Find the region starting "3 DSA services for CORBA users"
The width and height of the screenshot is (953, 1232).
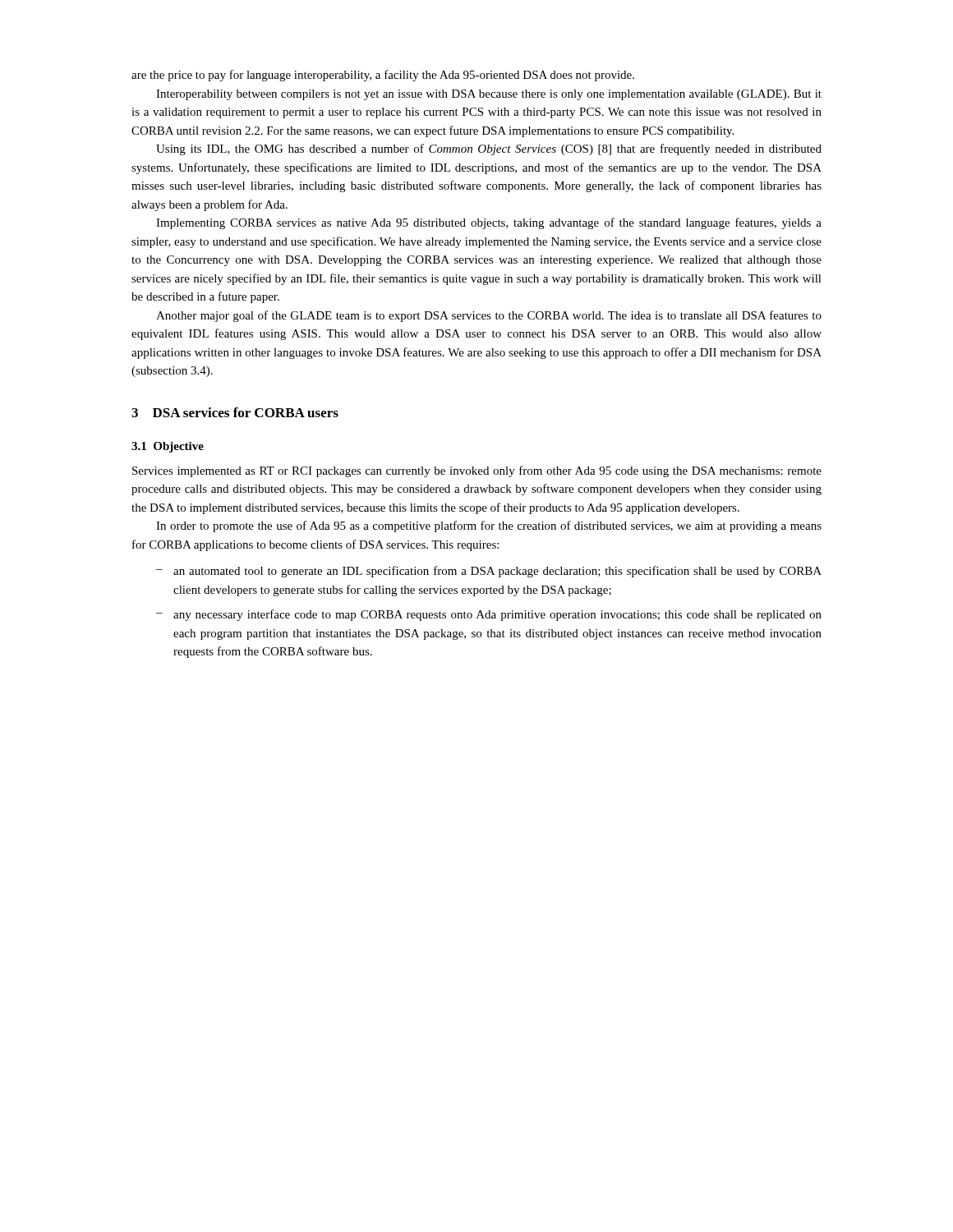235,412
